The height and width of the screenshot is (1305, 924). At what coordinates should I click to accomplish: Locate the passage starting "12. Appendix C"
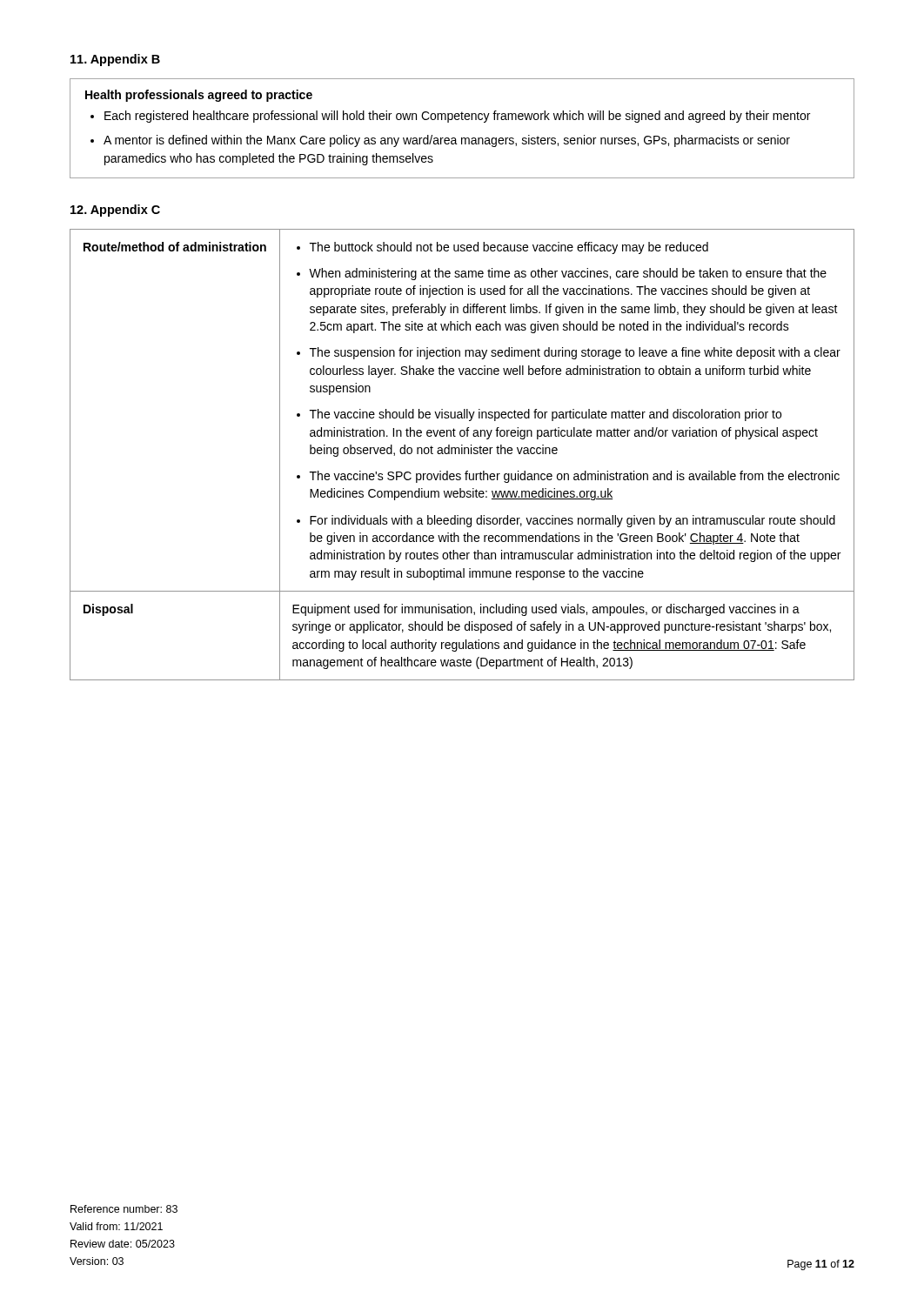coord(115,210)
